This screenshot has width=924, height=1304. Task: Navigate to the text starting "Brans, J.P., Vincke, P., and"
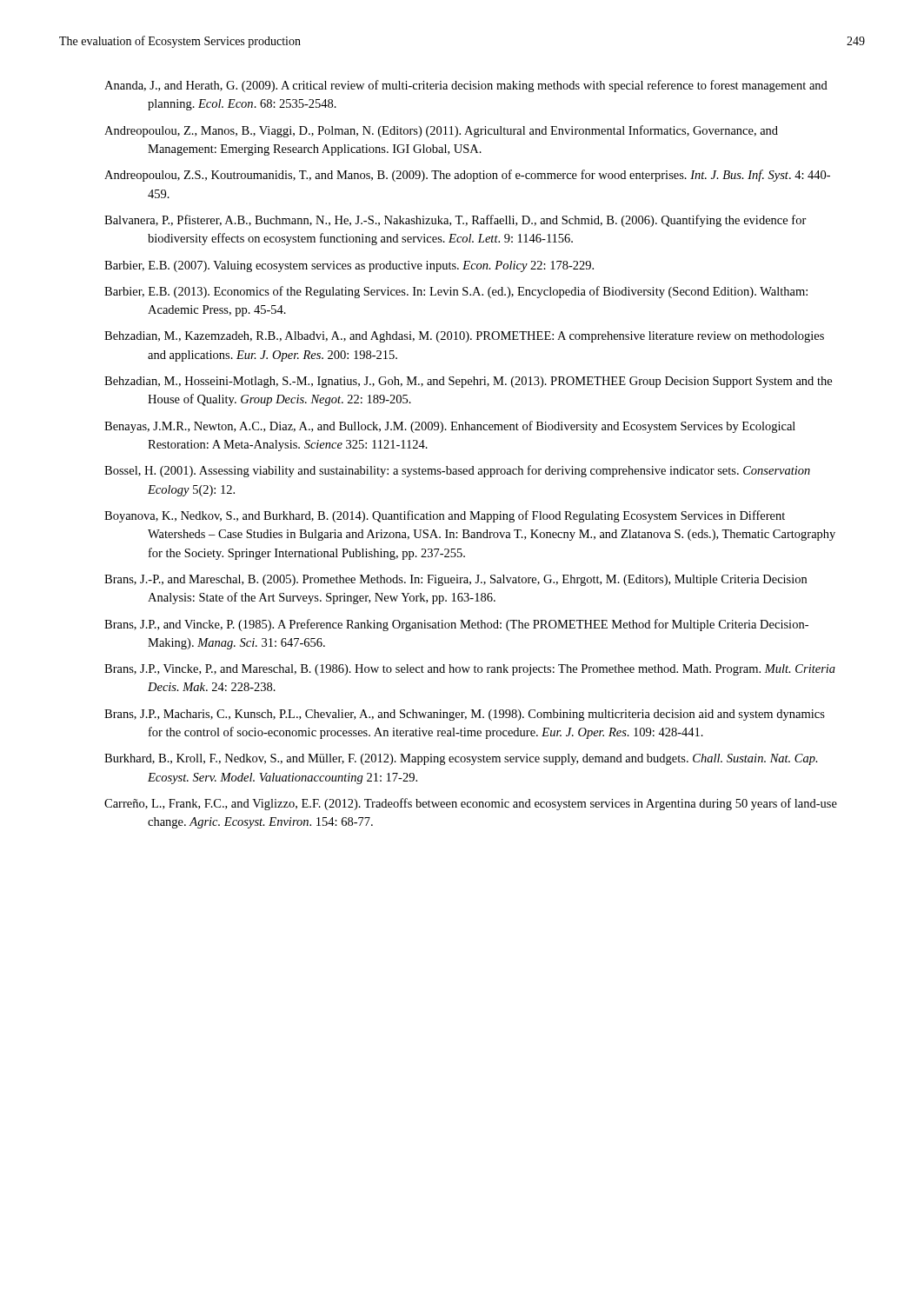point(470,678)
